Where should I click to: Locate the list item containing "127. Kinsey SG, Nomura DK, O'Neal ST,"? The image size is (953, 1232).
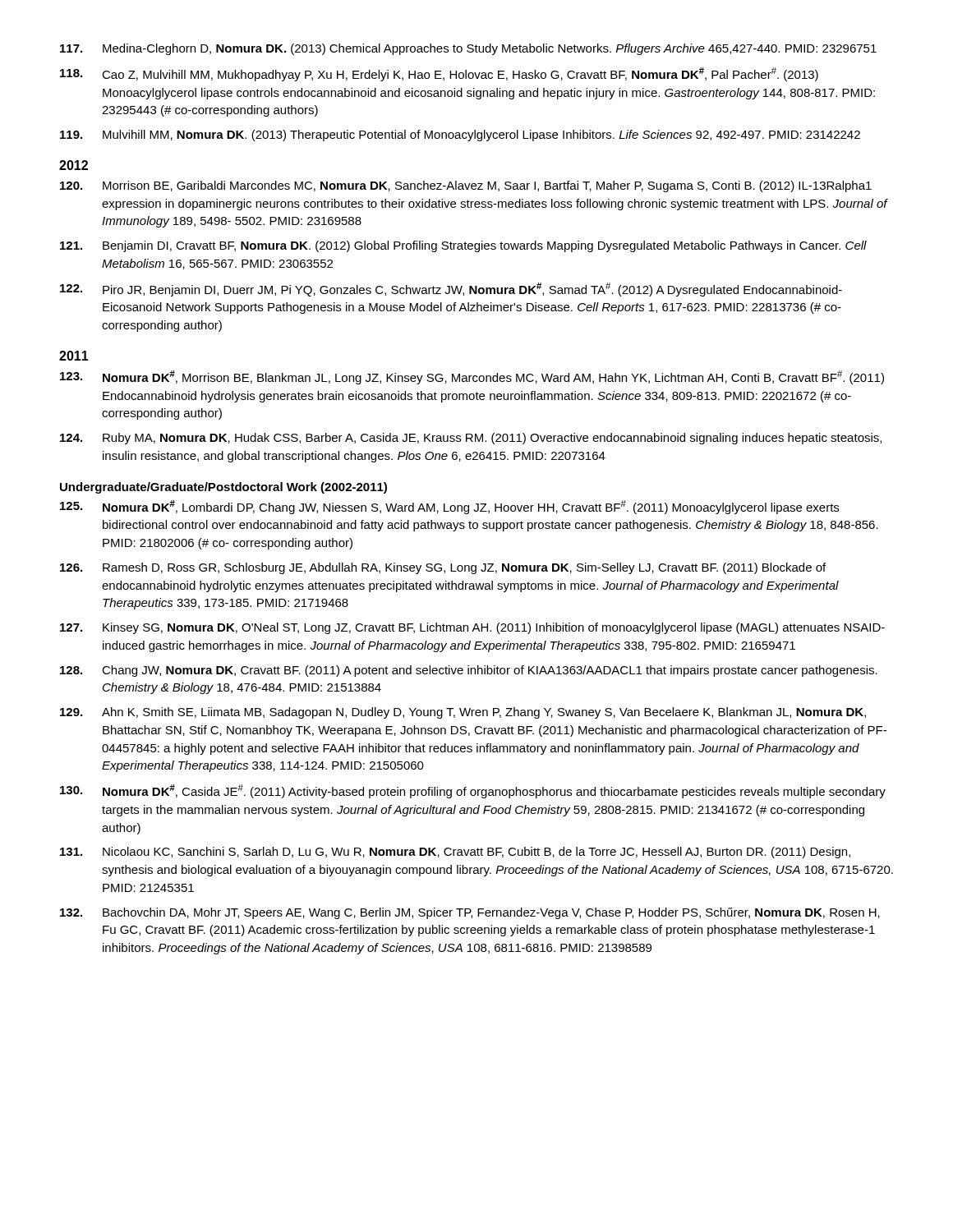pos(476,636)
